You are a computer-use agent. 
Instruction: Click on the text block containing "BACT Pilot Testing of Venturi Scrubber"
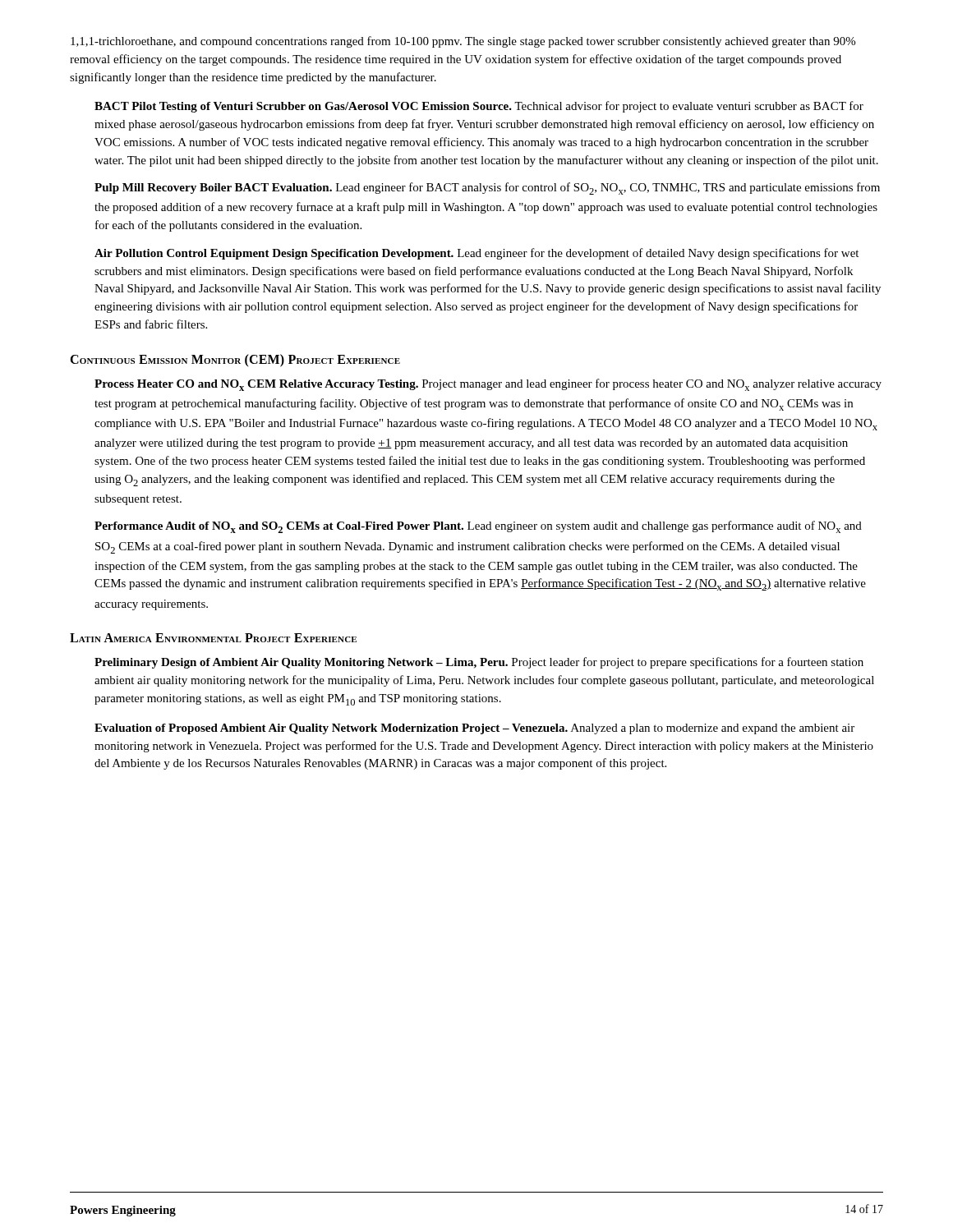coord(487,133)
